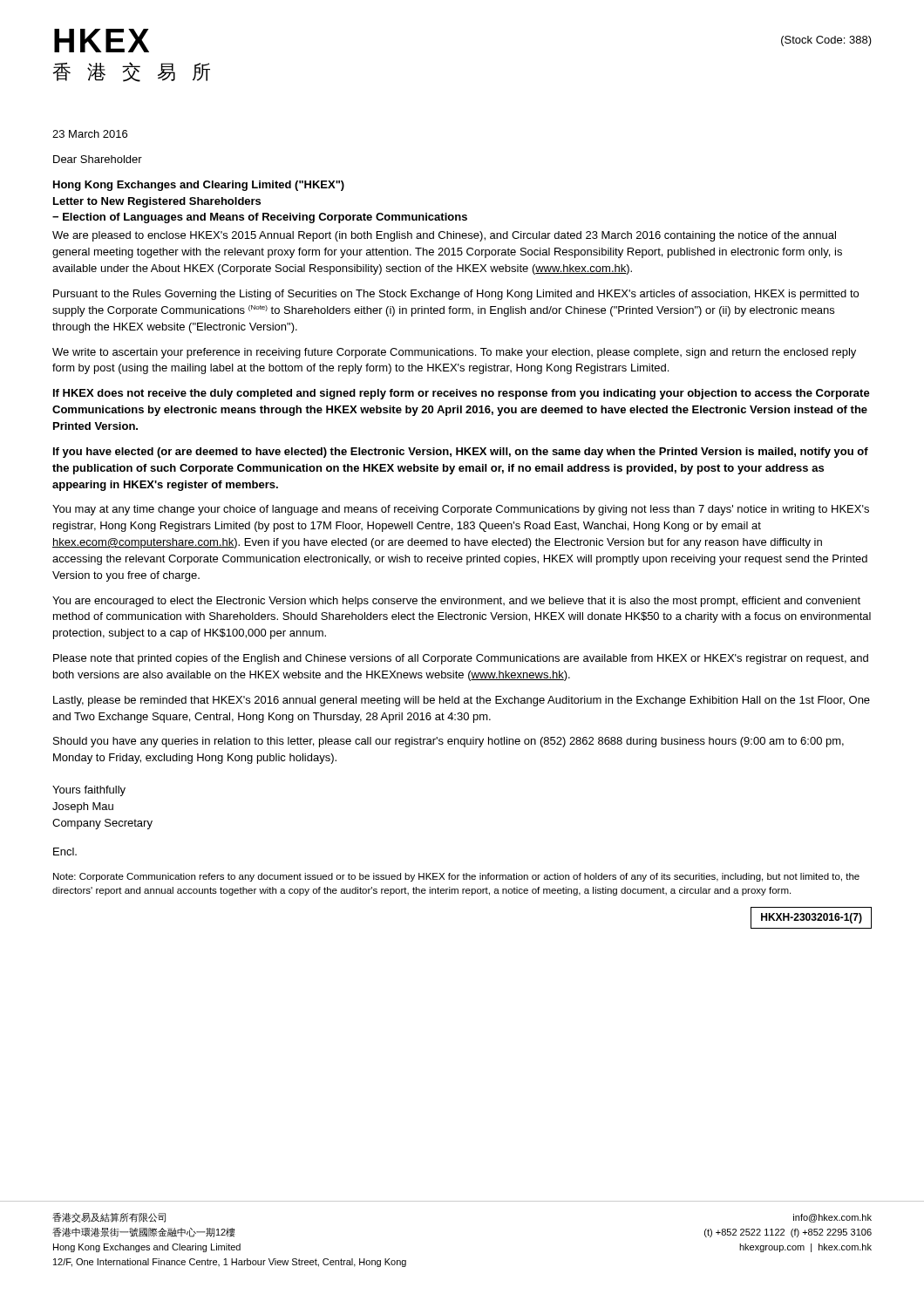Click the passage that begins "We write to ascertain your preference"

tap(462, 361)
